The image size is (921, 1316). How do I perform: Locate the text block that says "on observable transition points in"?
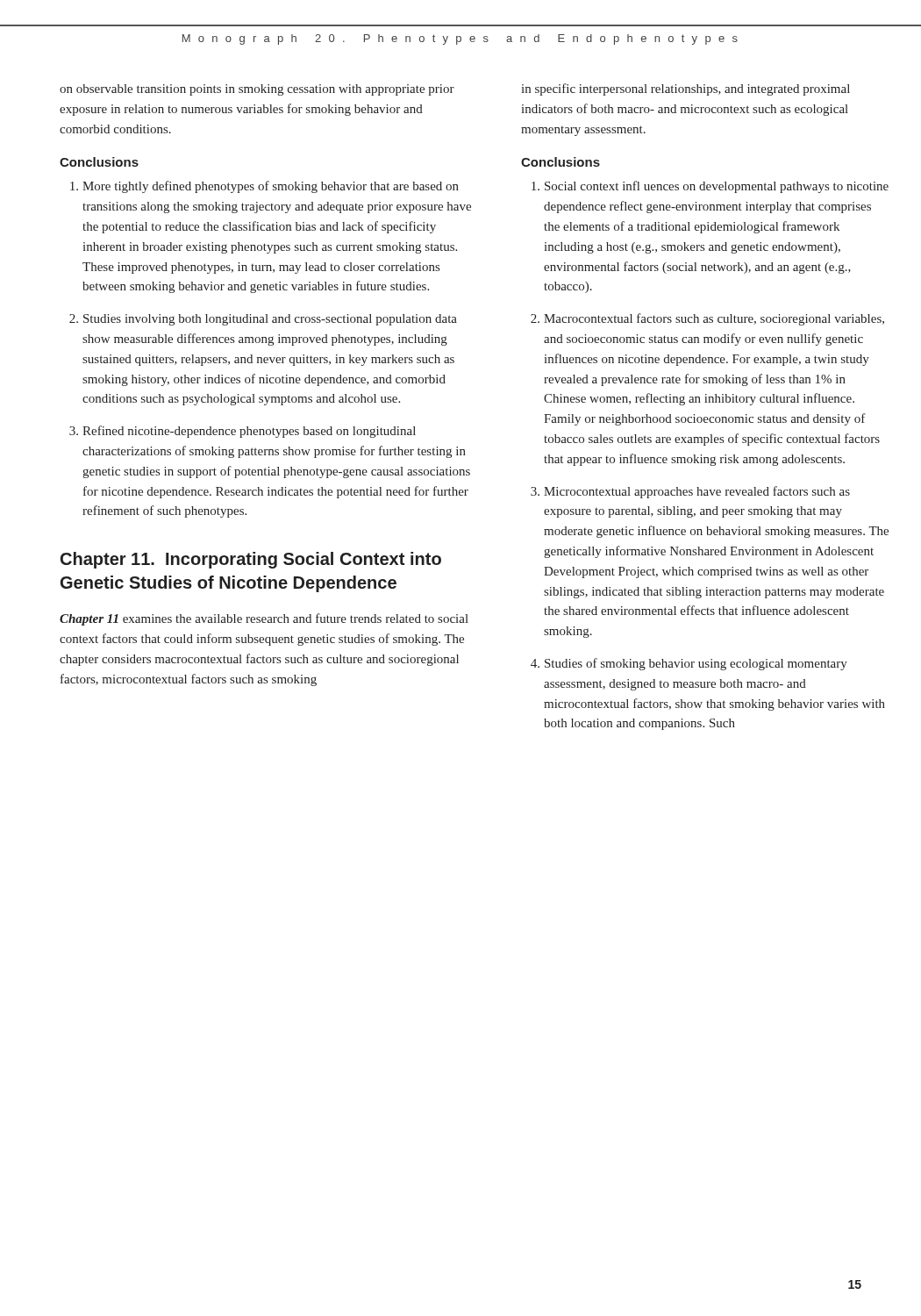[x=257, y=109]
